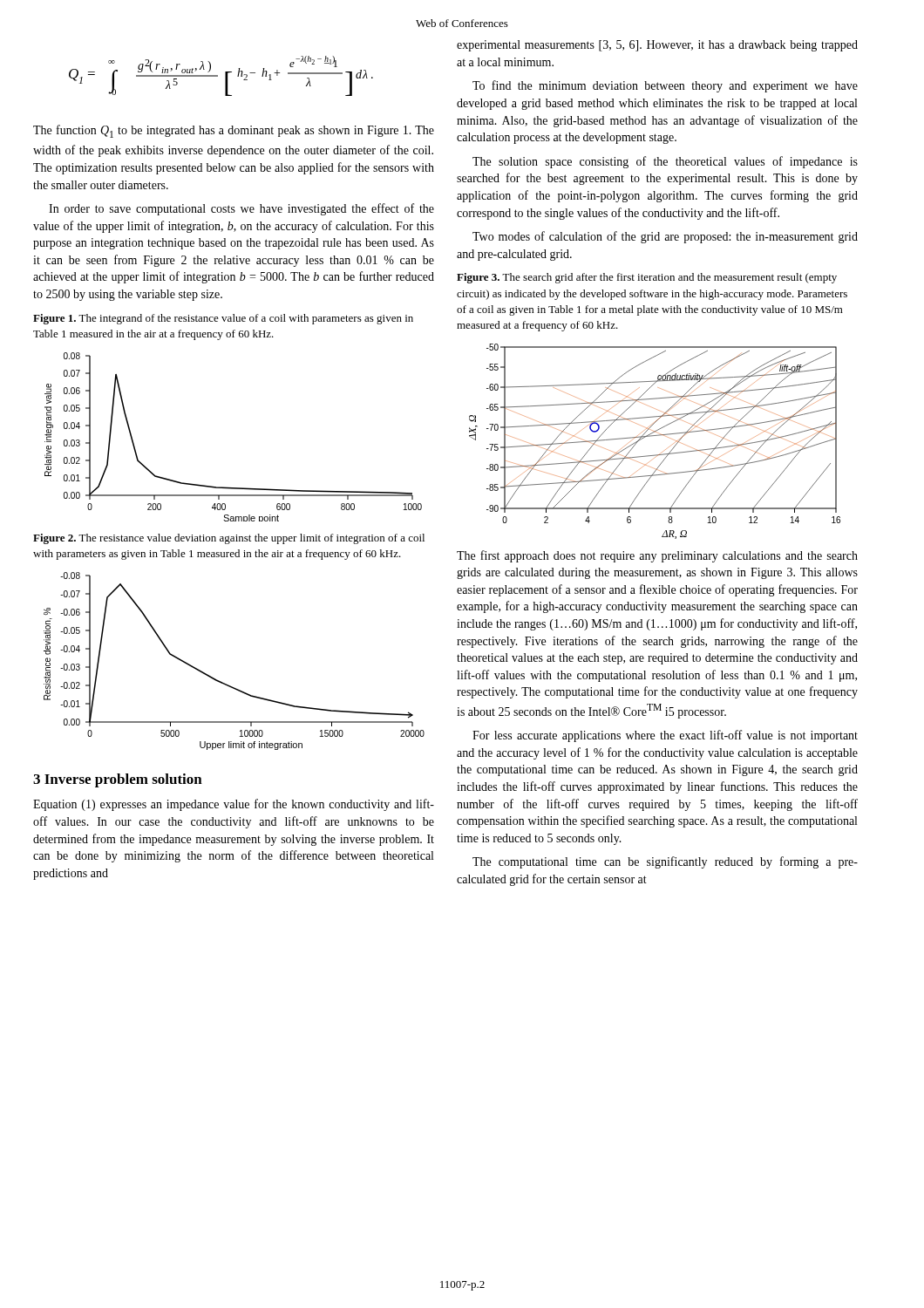Locate the text block that reads "The function Q1 to be integrated"
Viewport: 924px width, 1308px height.
[x=234, y=213]
